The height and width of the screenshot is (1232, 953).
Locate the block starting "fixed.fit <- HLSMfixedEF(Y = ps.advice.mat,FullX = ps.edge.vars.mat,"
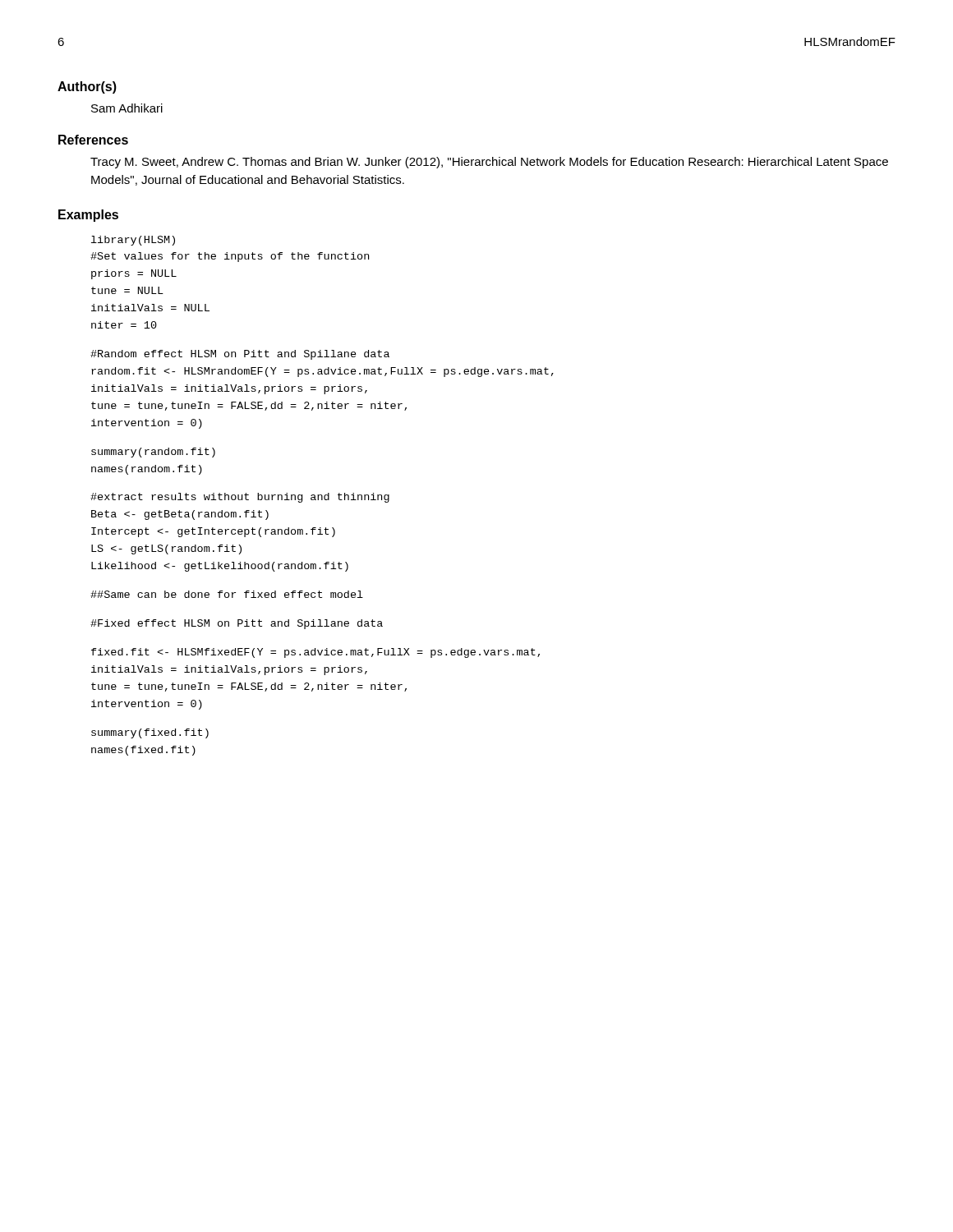317,678
